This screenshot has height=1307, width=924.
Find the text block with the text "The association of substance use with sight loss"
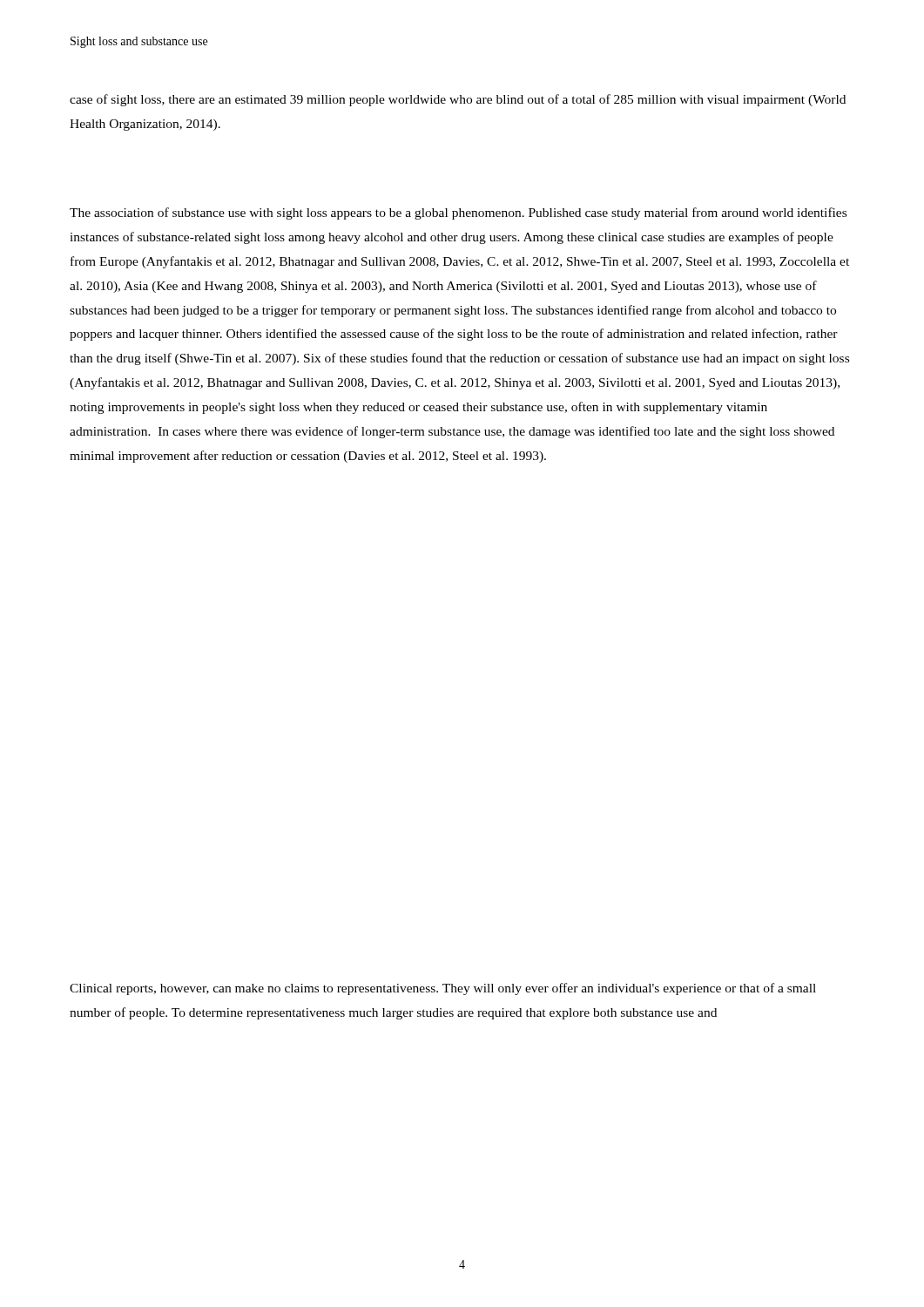click(460, 334)
